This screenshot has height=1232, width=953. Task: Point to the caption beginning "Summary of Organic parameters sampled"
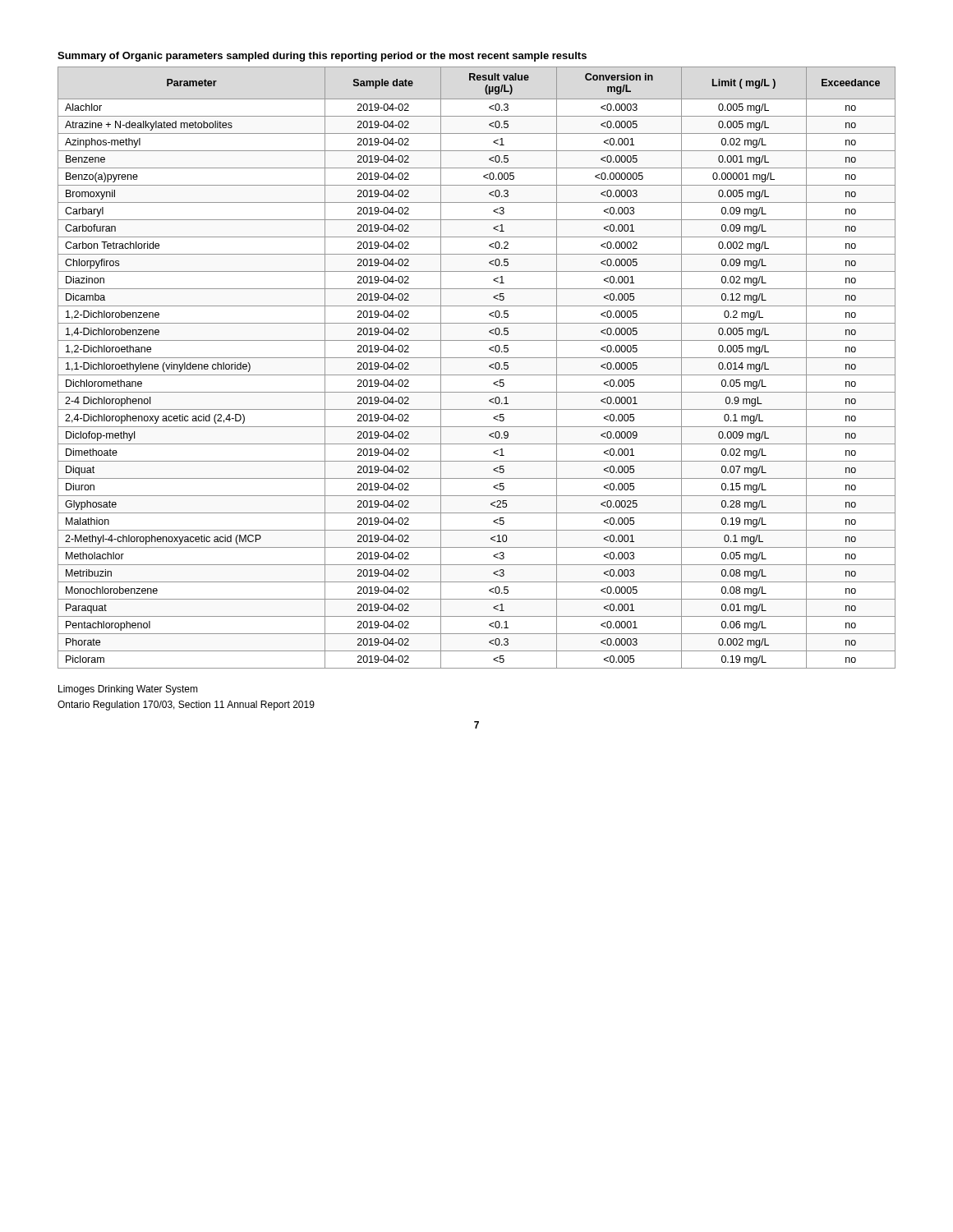pyautogui.click(x=322, y=55)
